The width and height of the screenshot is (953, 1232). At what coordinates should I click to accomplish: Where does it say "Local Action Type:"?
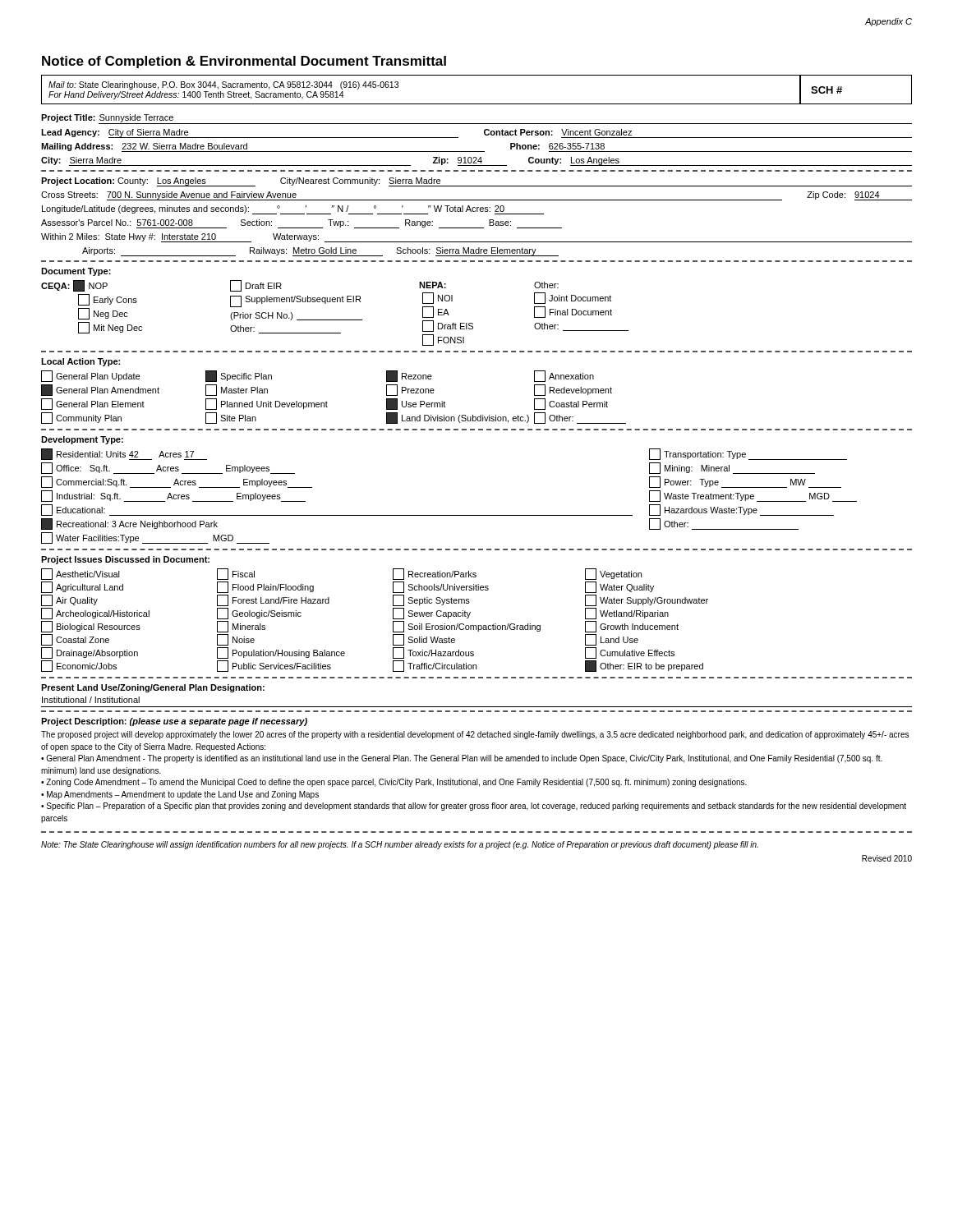[81, 361]
